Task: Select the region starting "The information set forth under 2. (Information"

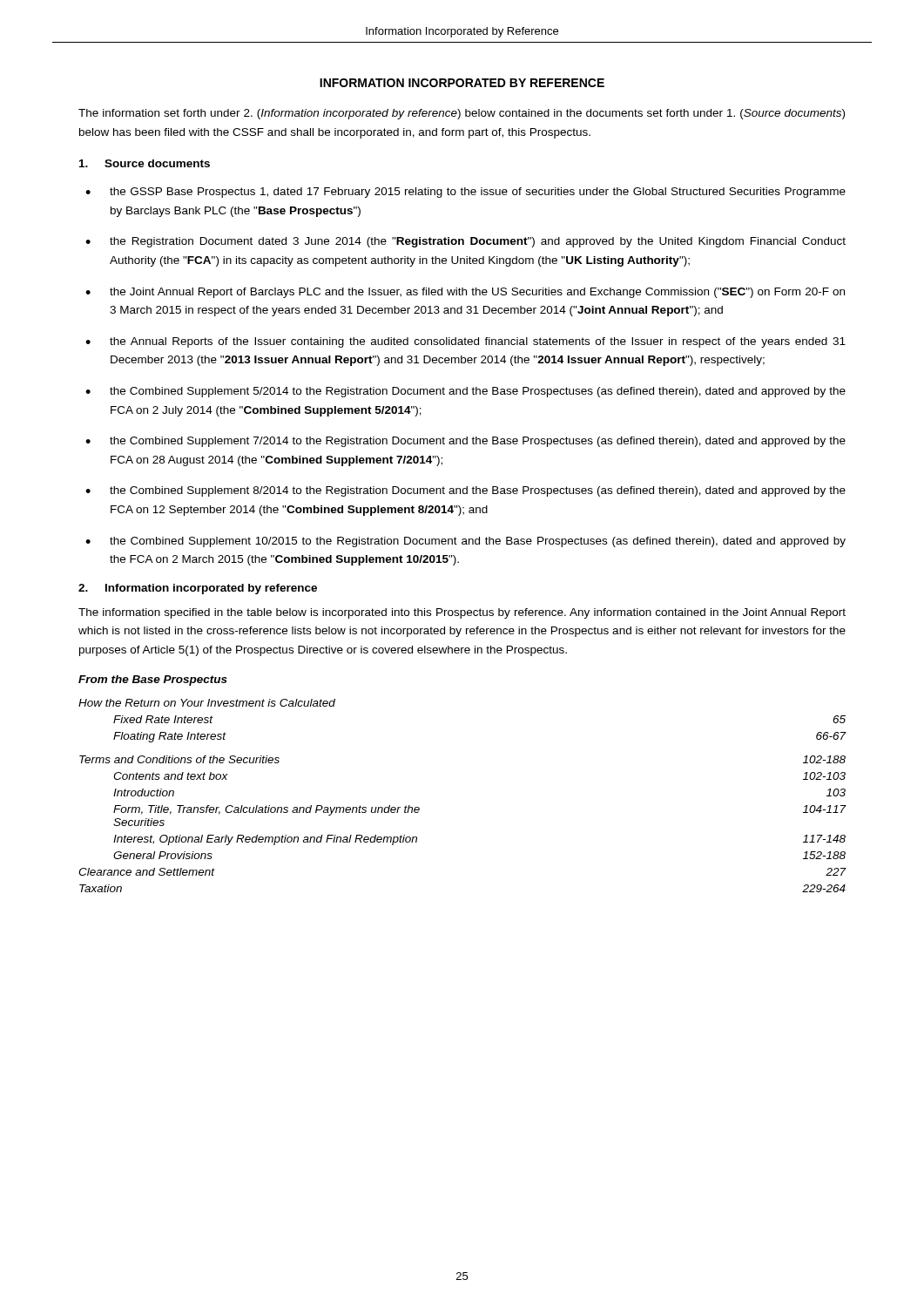Action: tap(462, 122)
